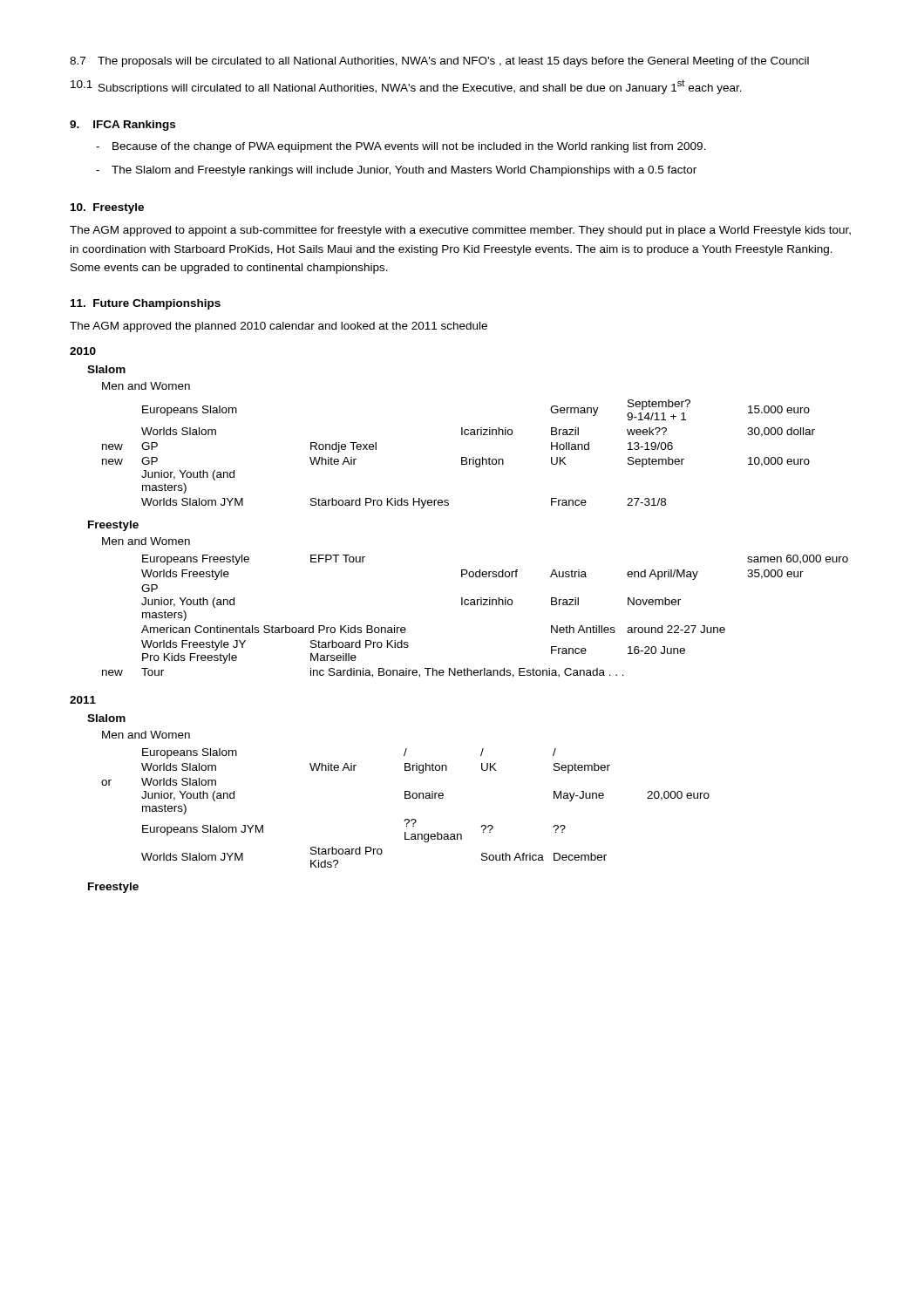Viewport: 924px width, 1308px height.
Task: Where is the passage that starts "8.7 The proposals will be circulated to all"?
Action: pyautogui.click(x=440, y=61)
